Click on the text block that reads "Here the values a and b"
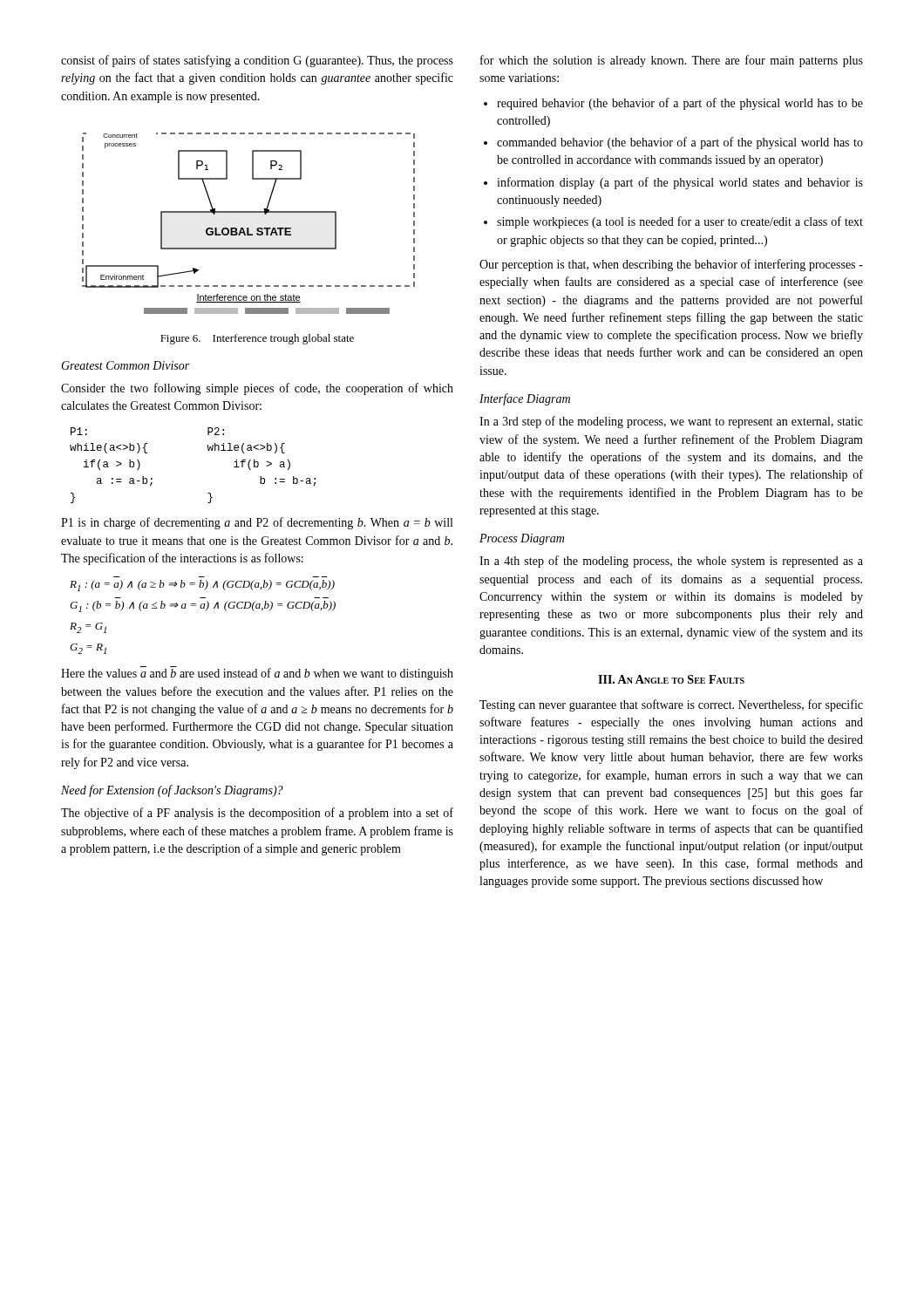Screen dimensions: 1308x924 coord(257,719)
